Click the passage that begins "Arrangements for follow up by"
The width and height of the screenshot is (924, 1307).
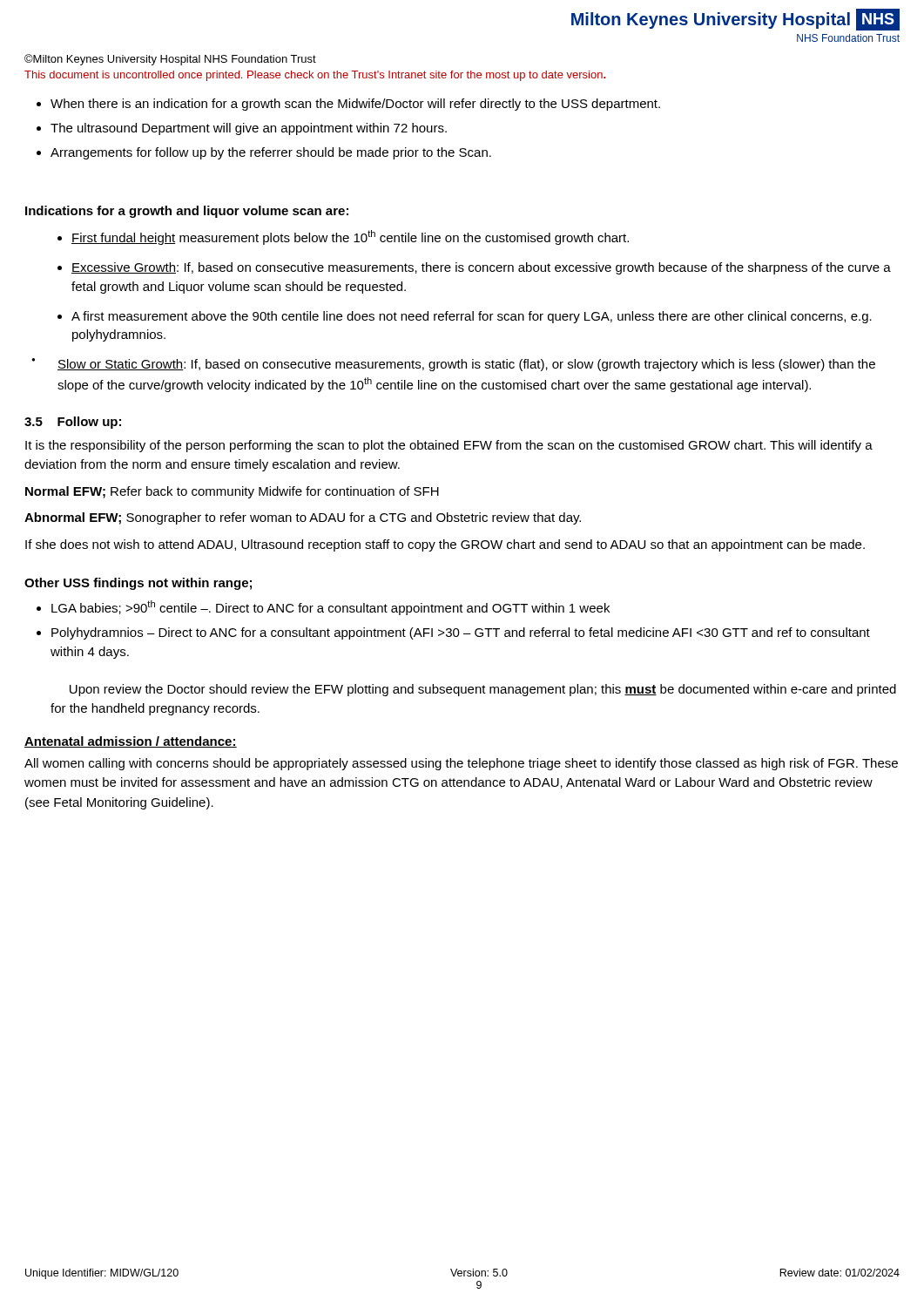point(271,152)
